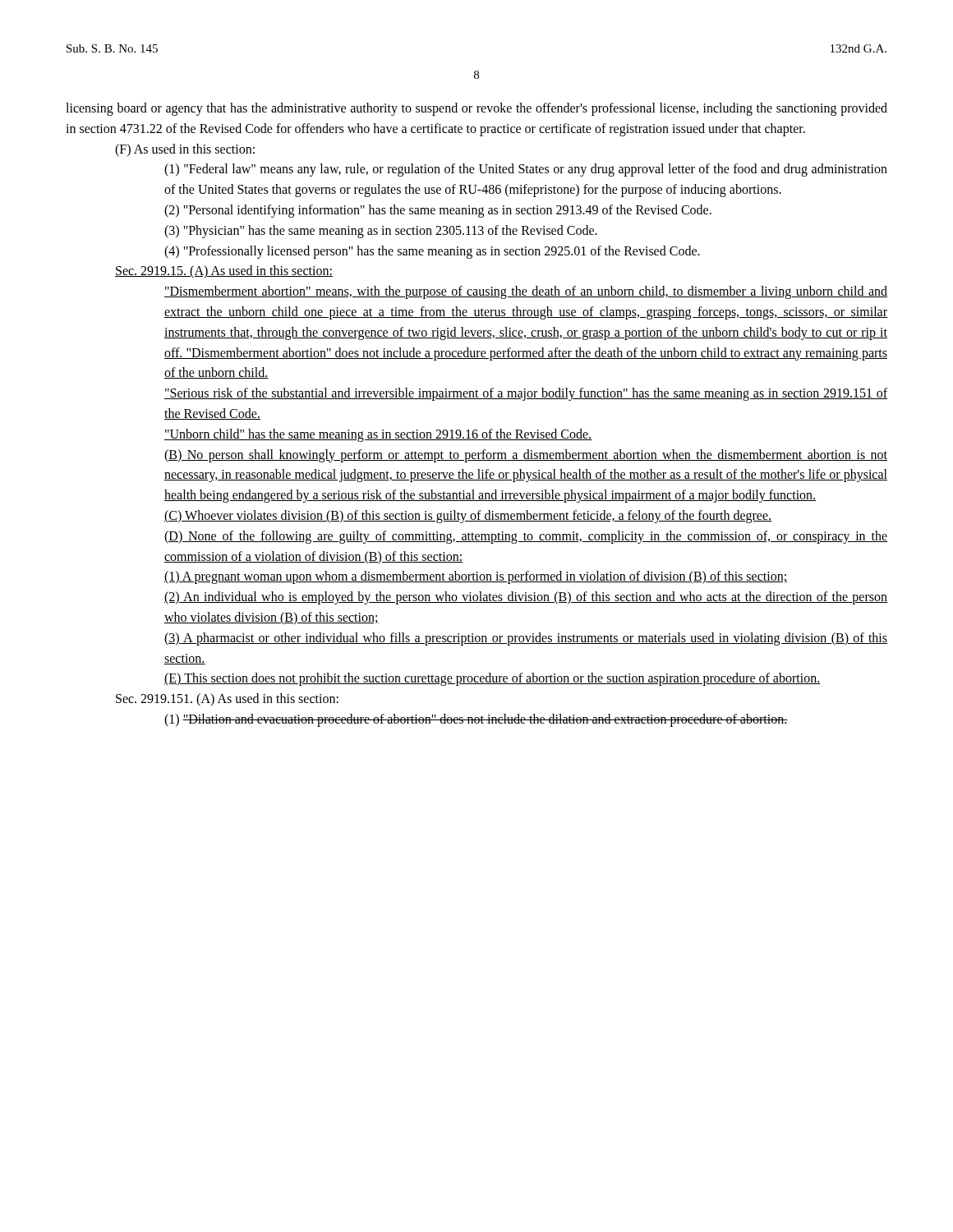The width and height of the screenshot is (953, 1232).
Task: Select the element starting "(3) A pharmacist or other individual who fills"
Action: (x=526, y=648)
